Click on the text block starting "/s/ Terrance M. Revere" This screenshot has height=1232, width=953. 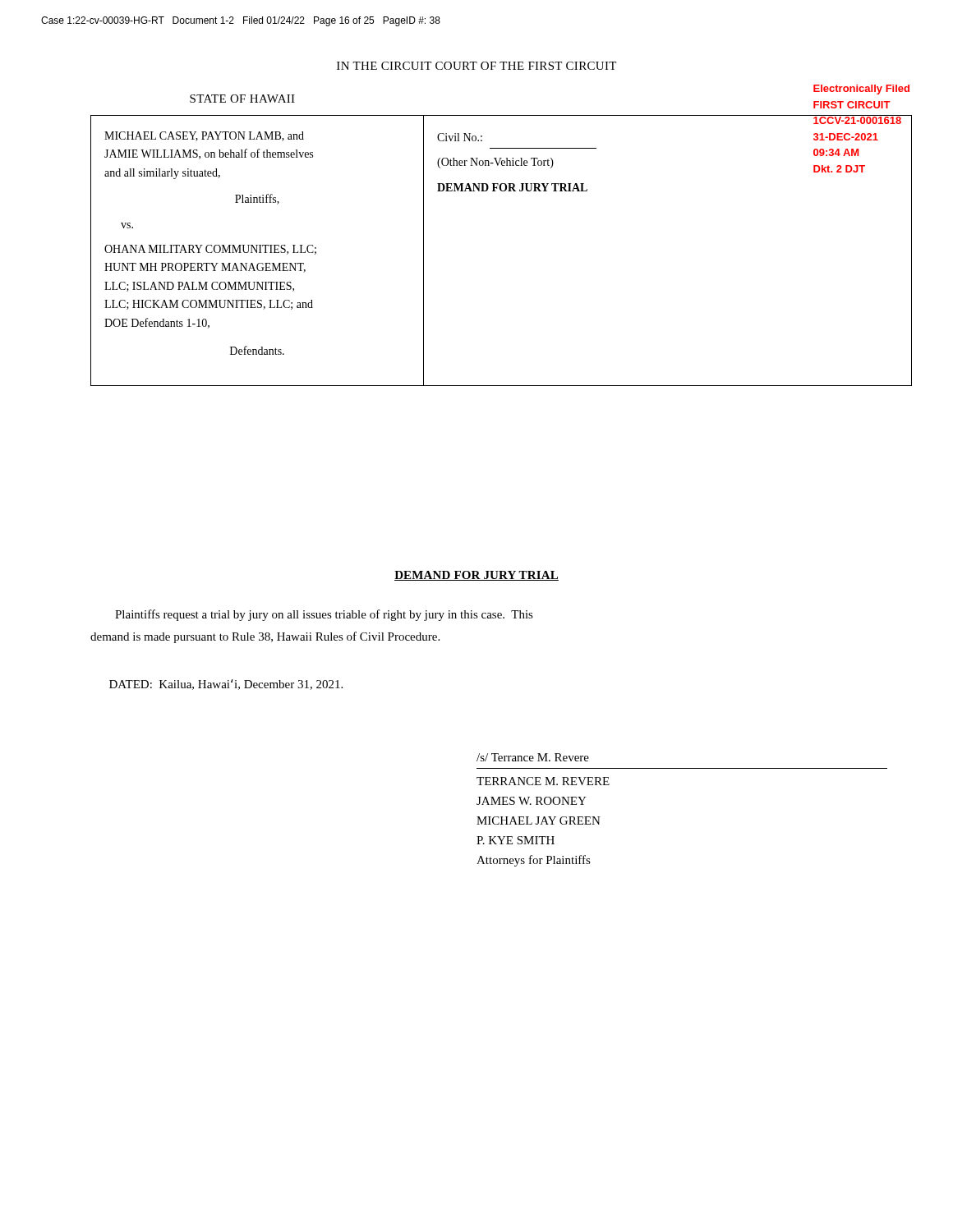point(533,757)
